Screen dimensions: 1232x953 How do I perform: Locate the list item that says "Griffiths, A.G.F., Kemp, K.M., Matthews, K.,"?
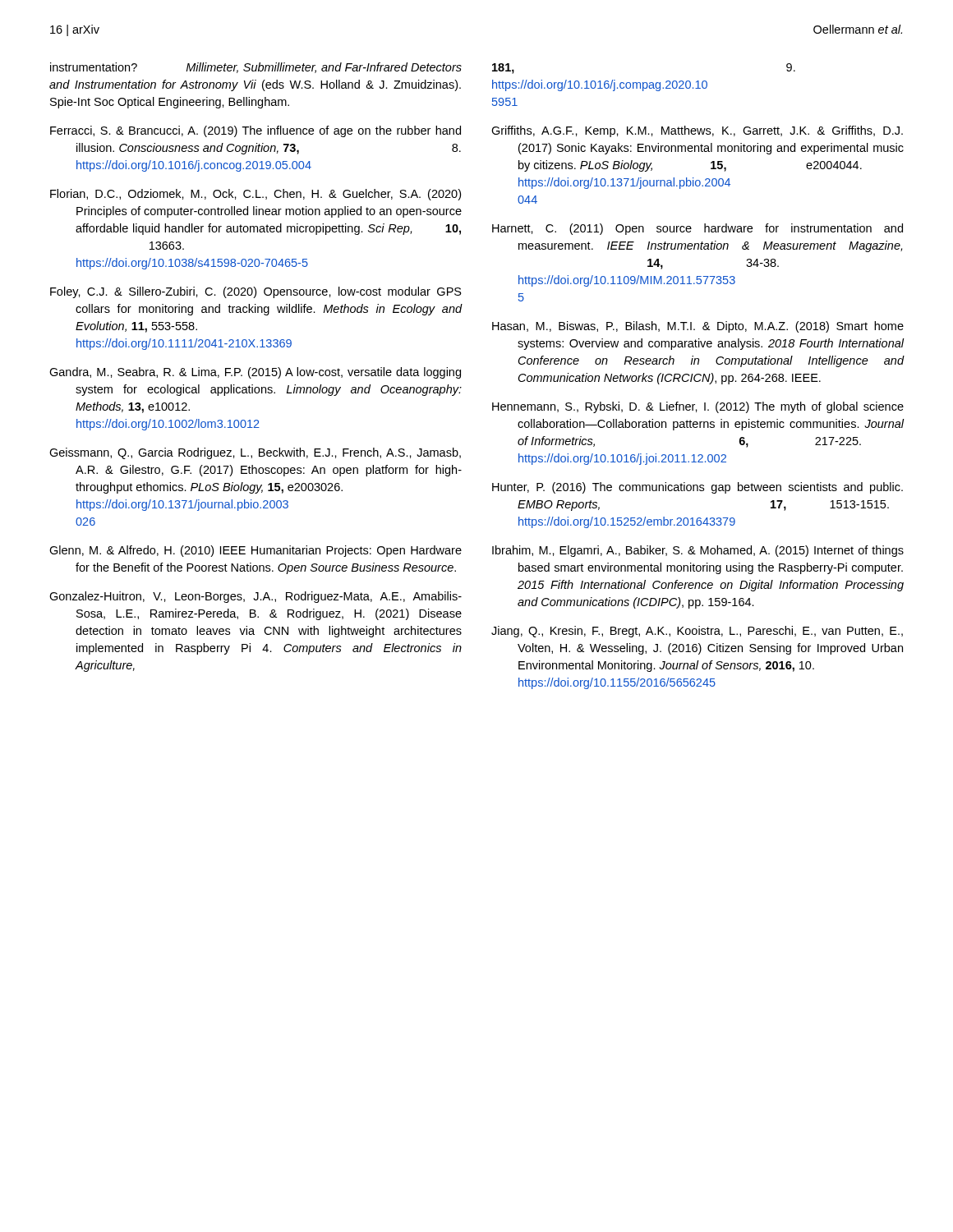pyautogui.click(x=697, y=131)
